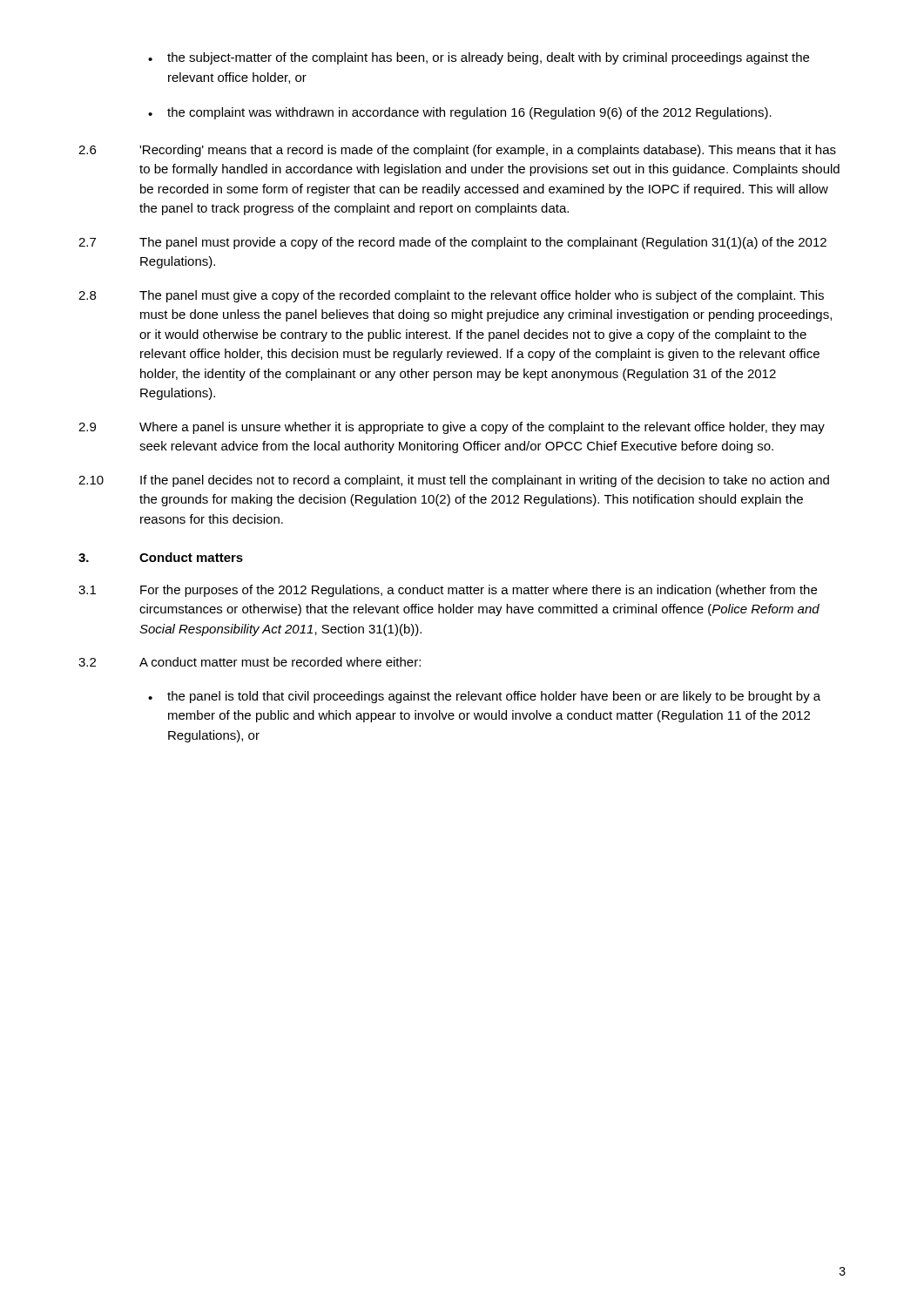Point to the block beginning "• the panel is told that civil"
This screenshot has height=1307, width=924.
(x=497, y=716)
